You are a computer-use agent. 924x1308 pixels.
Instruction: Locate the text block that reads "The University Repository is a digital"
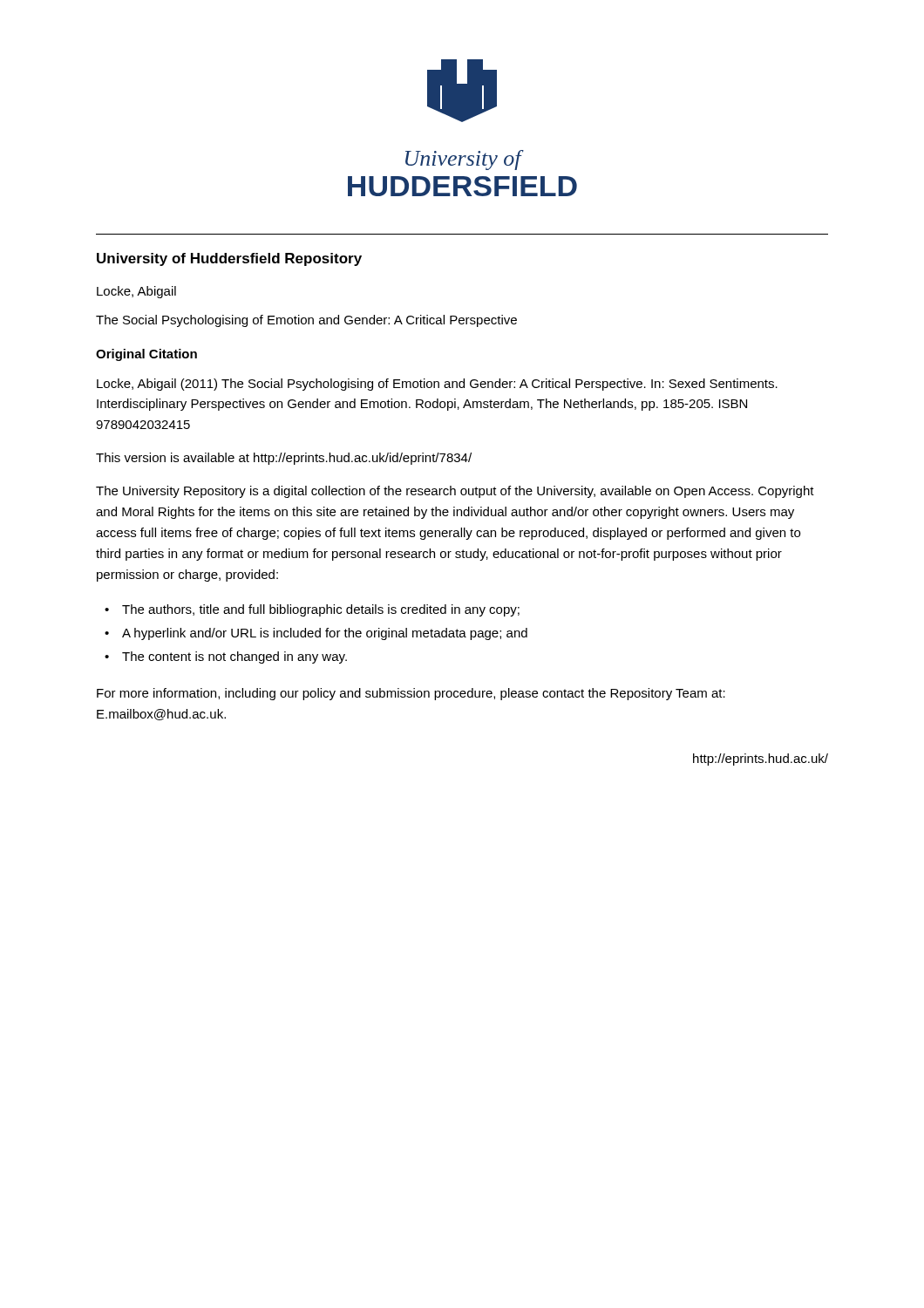[455, 532]
